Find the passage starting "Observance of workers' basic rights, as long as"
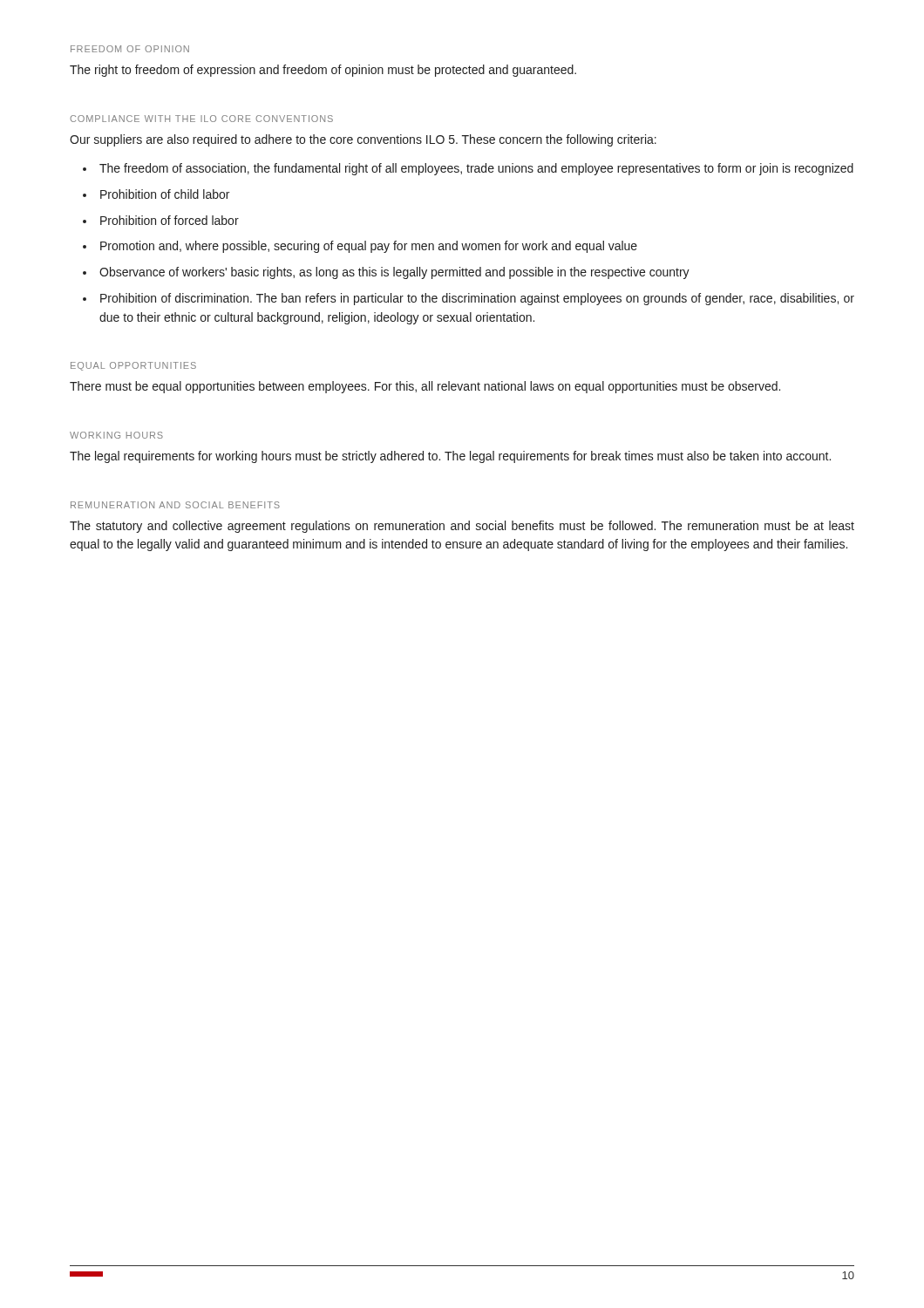The width and height of the screenshot is (924, 1308). click(x=394, y=272)
